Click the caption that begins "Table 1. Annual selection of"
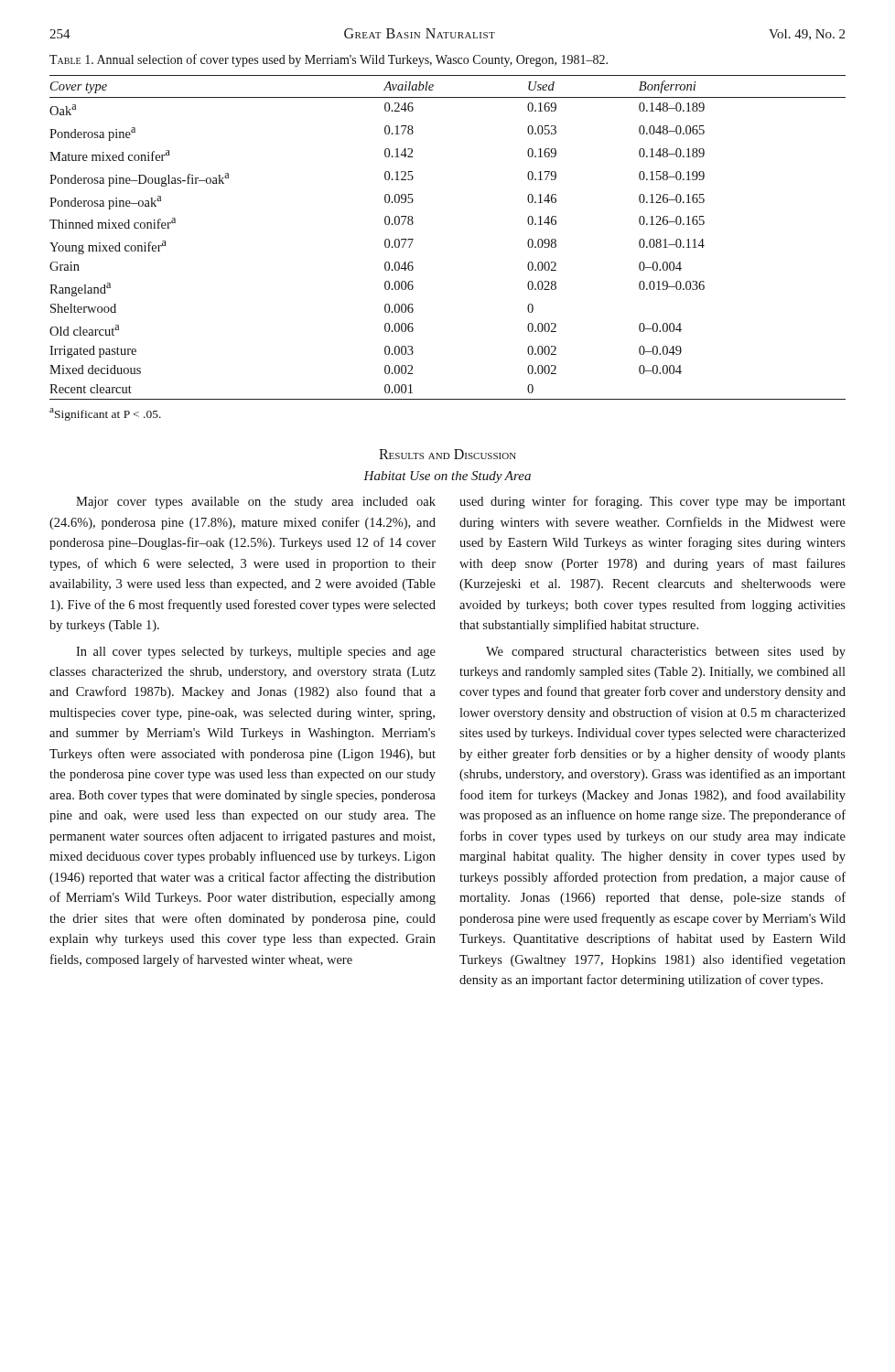The image size is (895, 1372). (329, 60)
